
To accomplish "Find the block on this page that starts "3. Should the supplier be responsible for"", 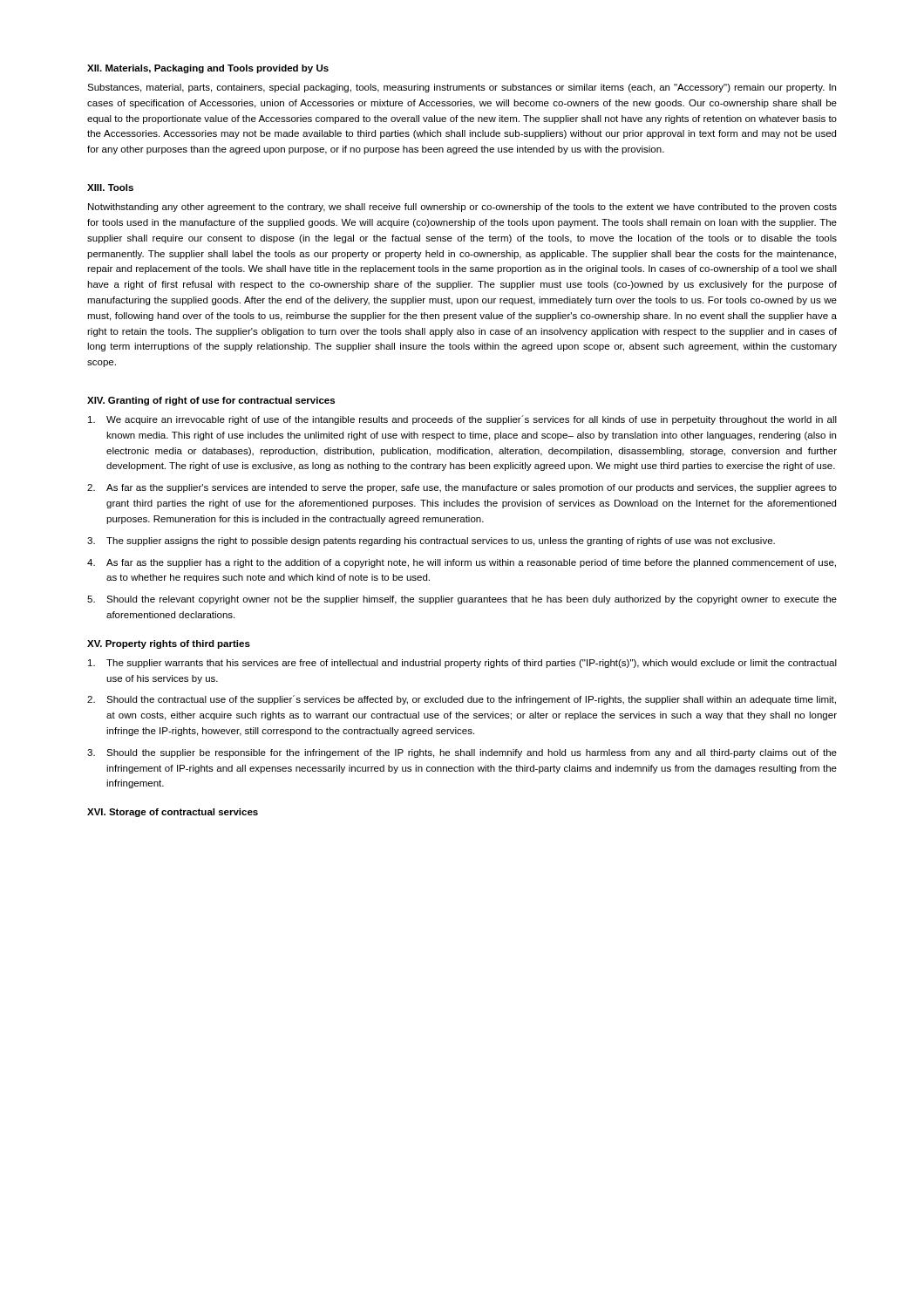I will (462, 769).
